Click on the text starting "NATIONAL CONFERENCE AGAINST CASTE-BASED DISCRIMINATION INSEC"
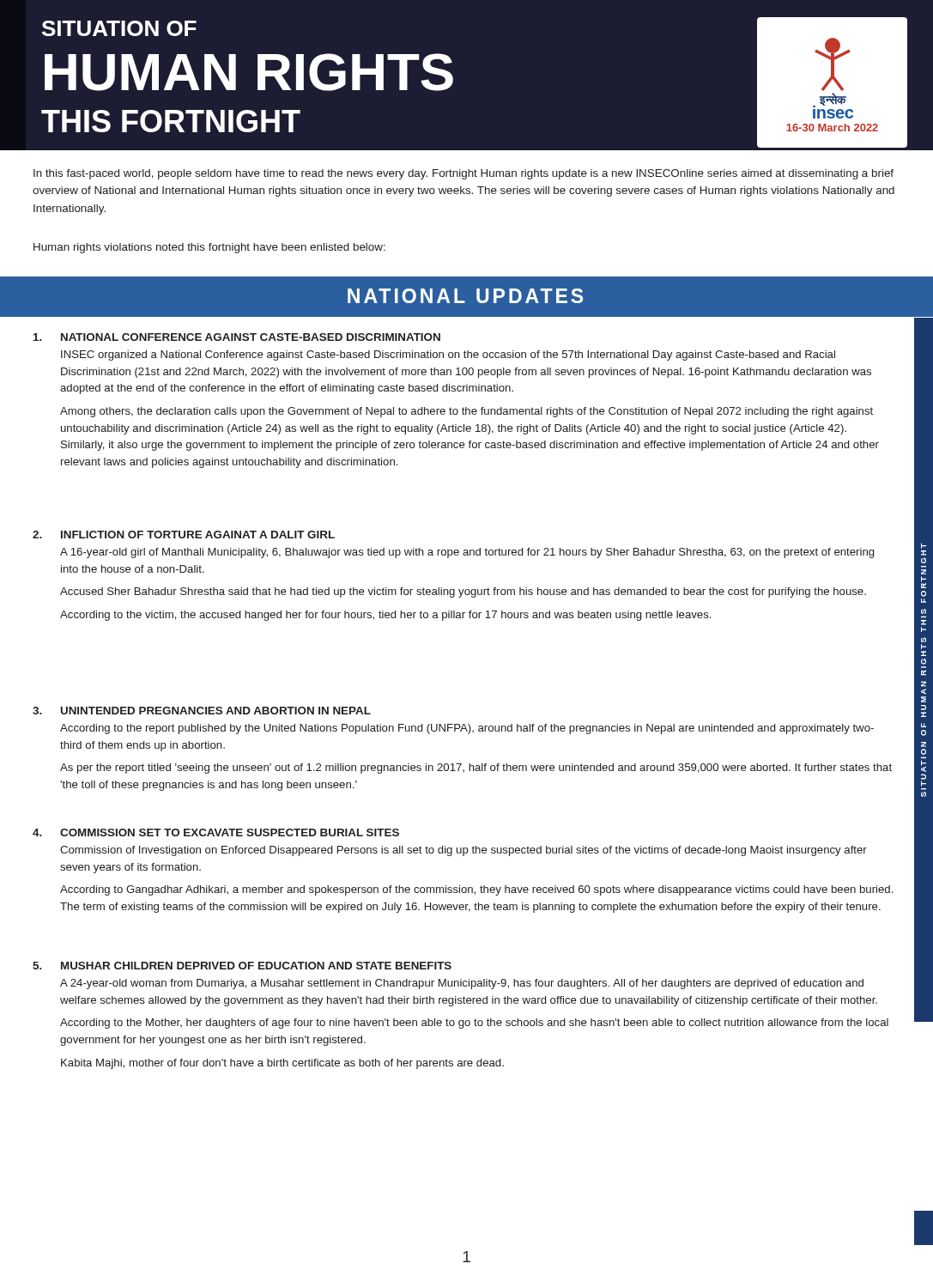 point(464,400)
